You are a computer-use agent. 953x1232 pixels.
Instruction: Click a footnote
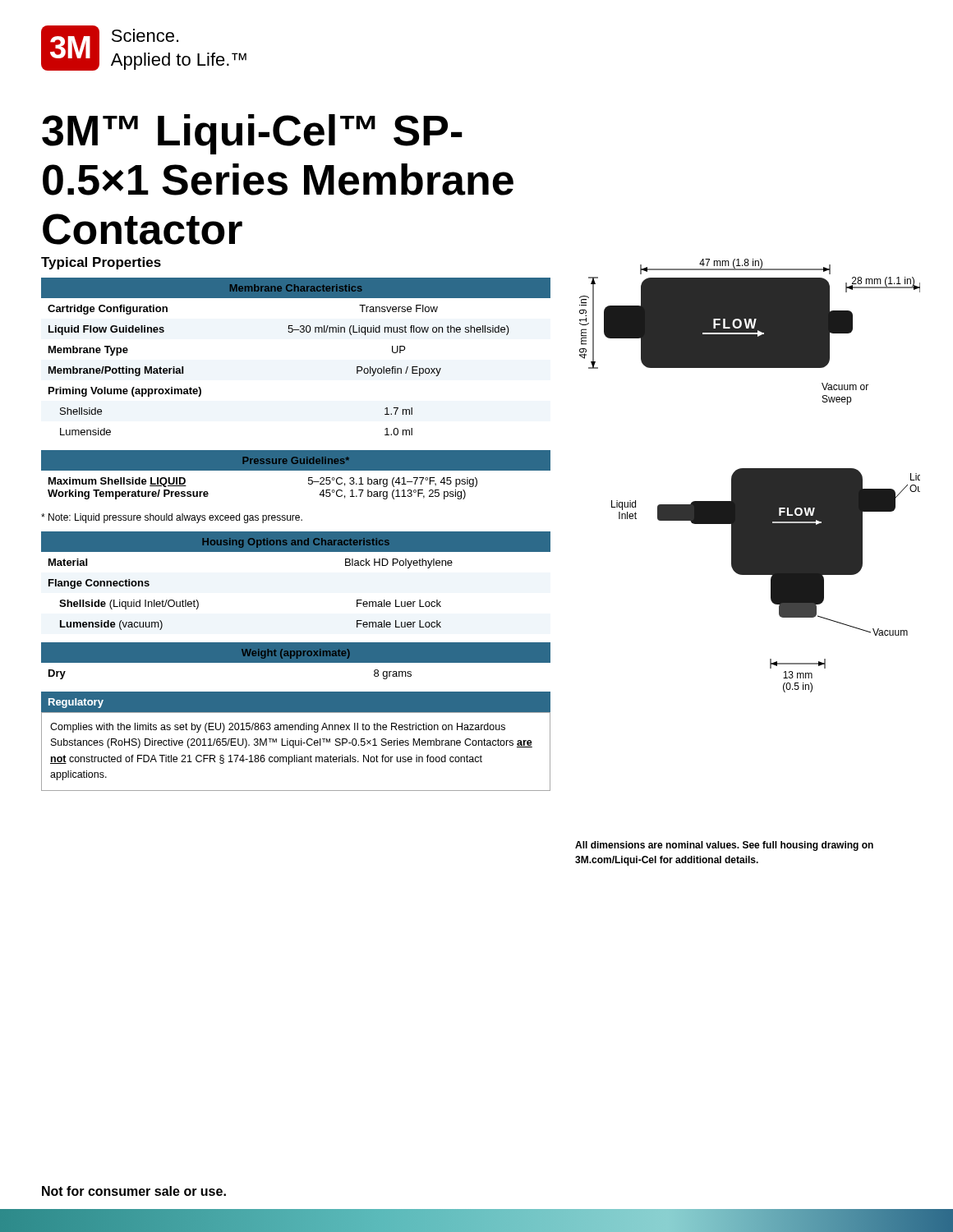point(172,517)
